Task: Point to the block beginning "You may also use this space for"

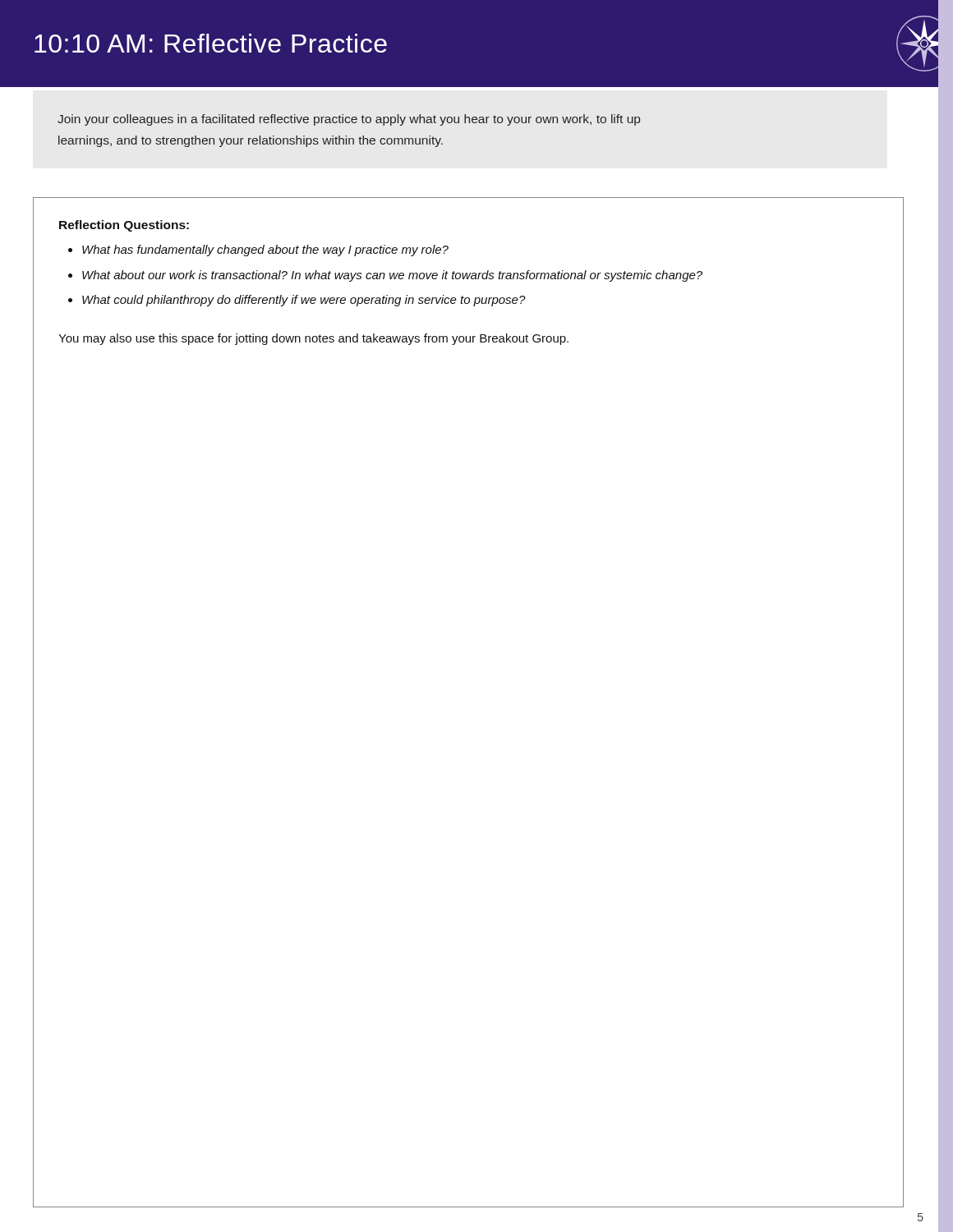Action: (x=314, y=338)
